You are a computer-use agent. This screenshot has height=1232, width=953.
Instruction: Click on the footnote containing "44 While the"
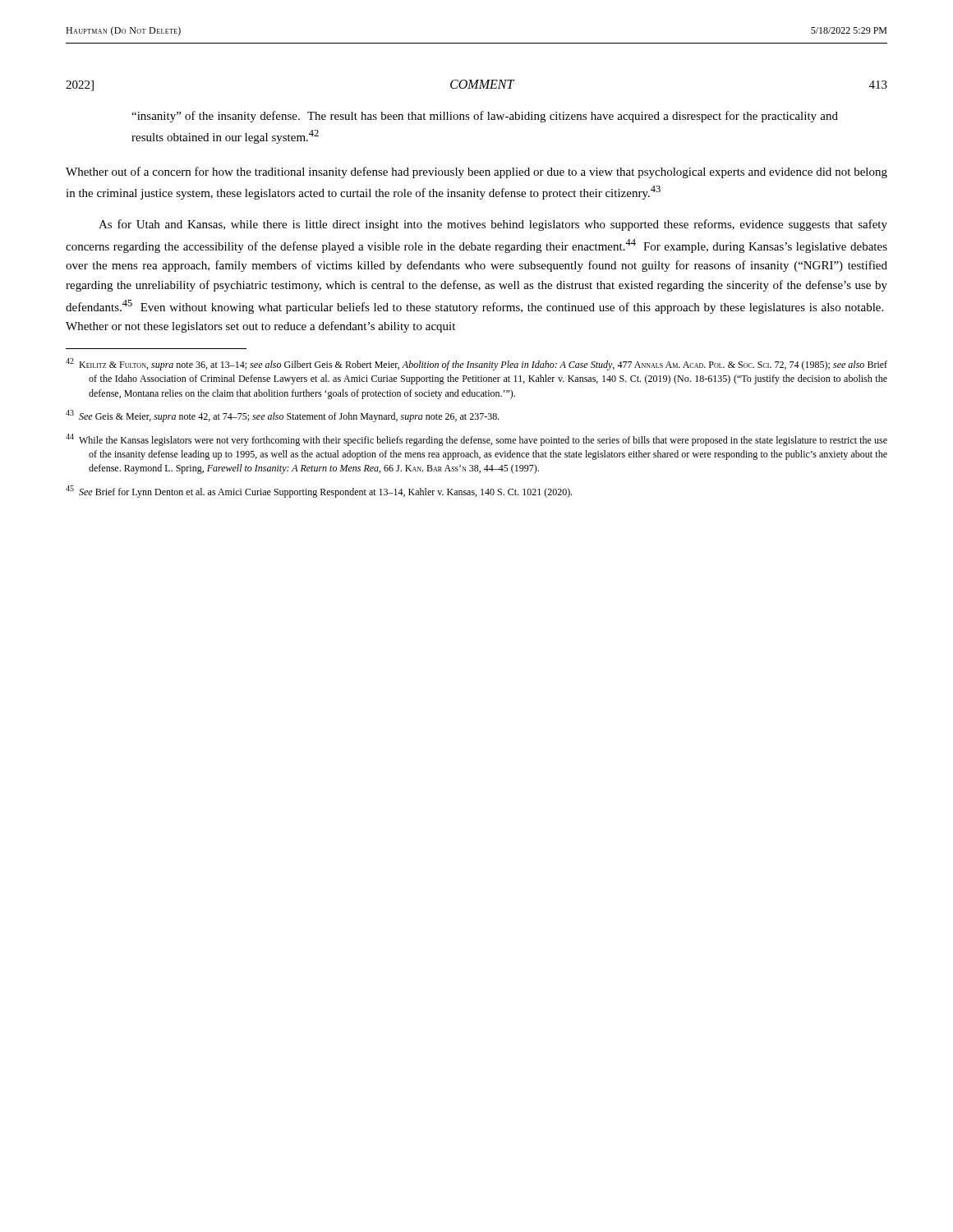[x=476, y=453]
